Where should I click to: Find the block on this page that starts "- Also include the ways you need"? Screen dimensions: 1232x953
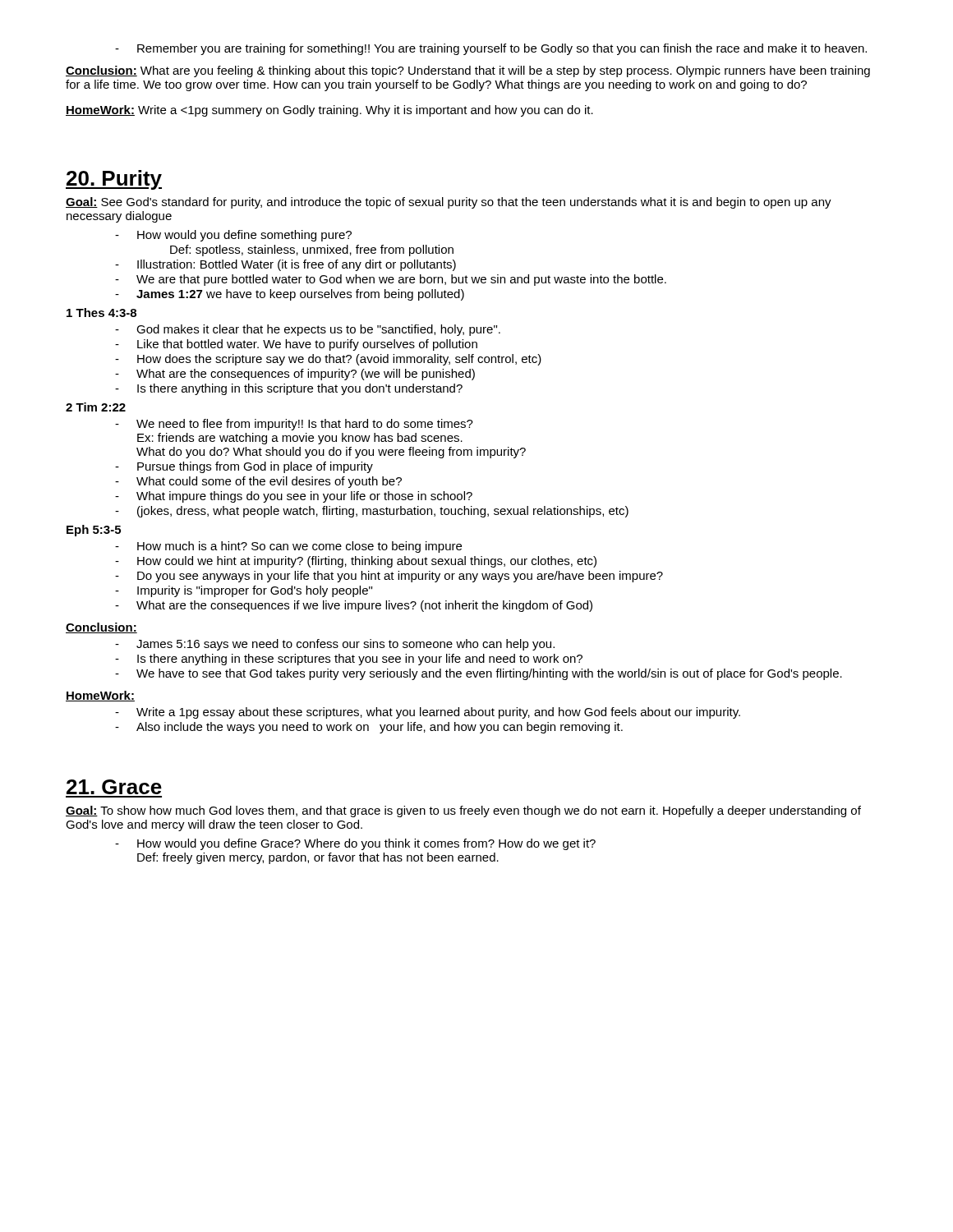pos(369,726)
